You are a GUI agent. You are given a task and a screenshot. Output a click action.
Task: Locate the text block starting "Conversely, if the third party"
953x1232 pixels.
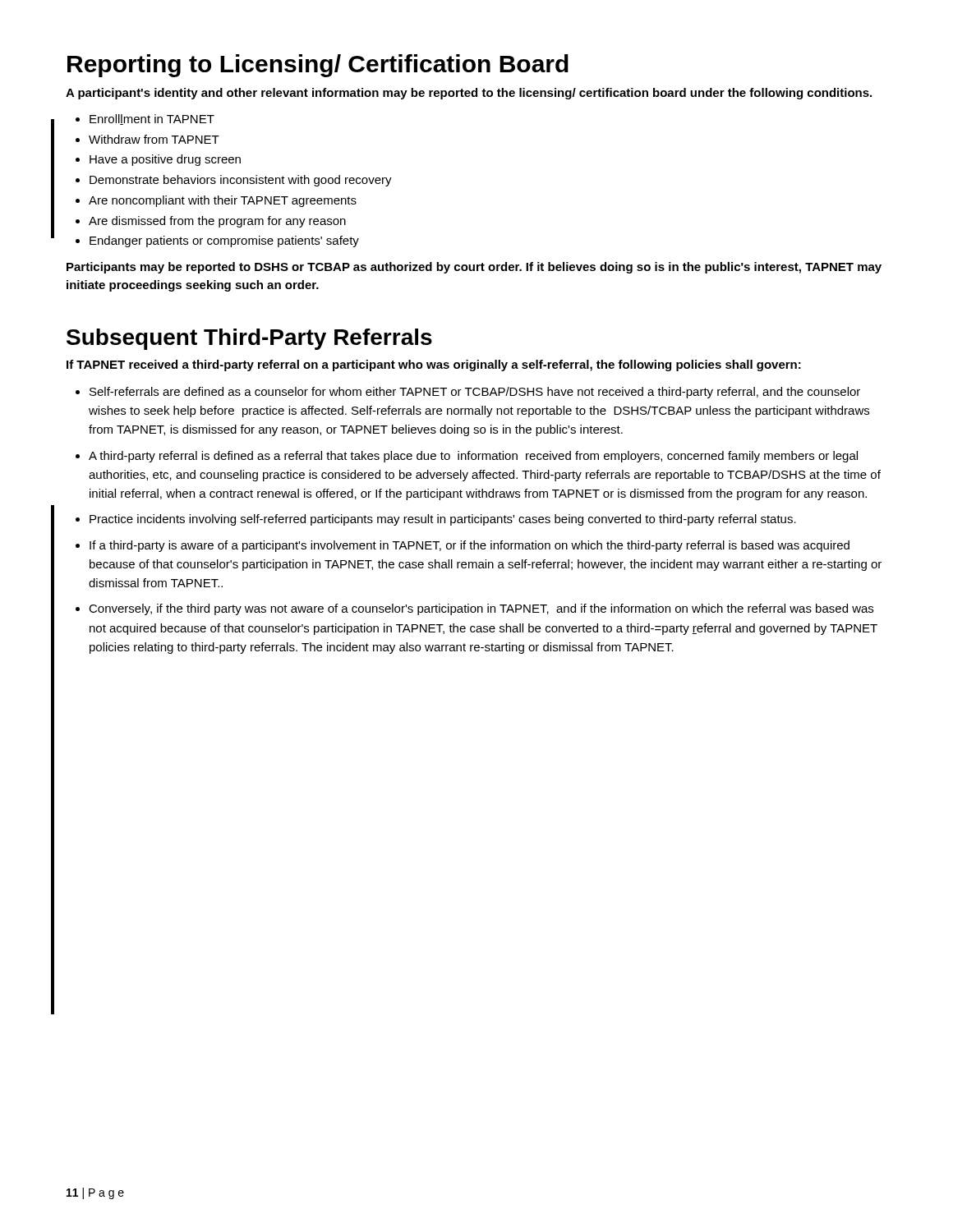(x=483, y=628)
